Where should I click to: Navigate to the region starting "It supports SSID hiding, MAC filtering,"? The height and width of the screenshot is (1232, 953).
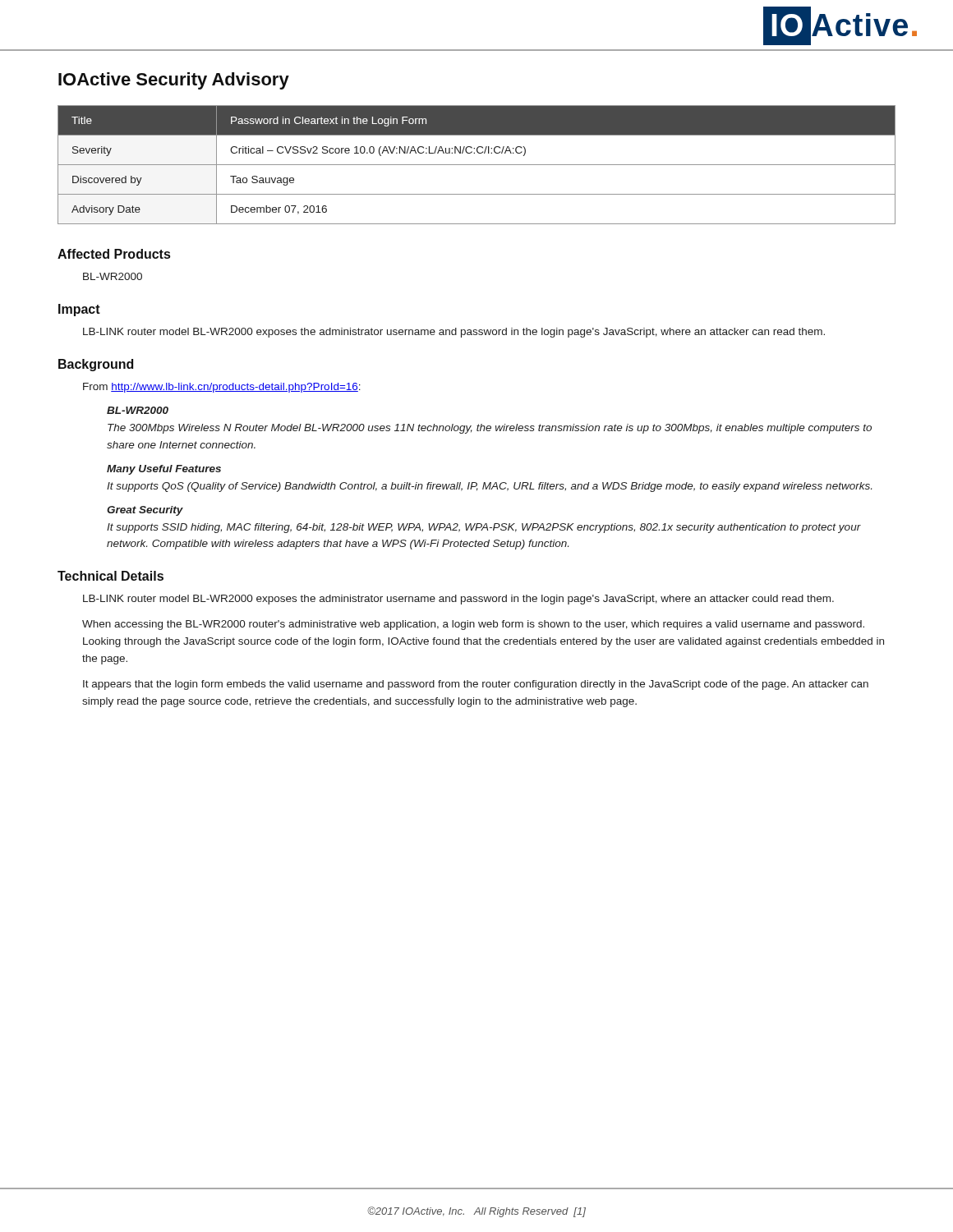(x=484, y=535)
